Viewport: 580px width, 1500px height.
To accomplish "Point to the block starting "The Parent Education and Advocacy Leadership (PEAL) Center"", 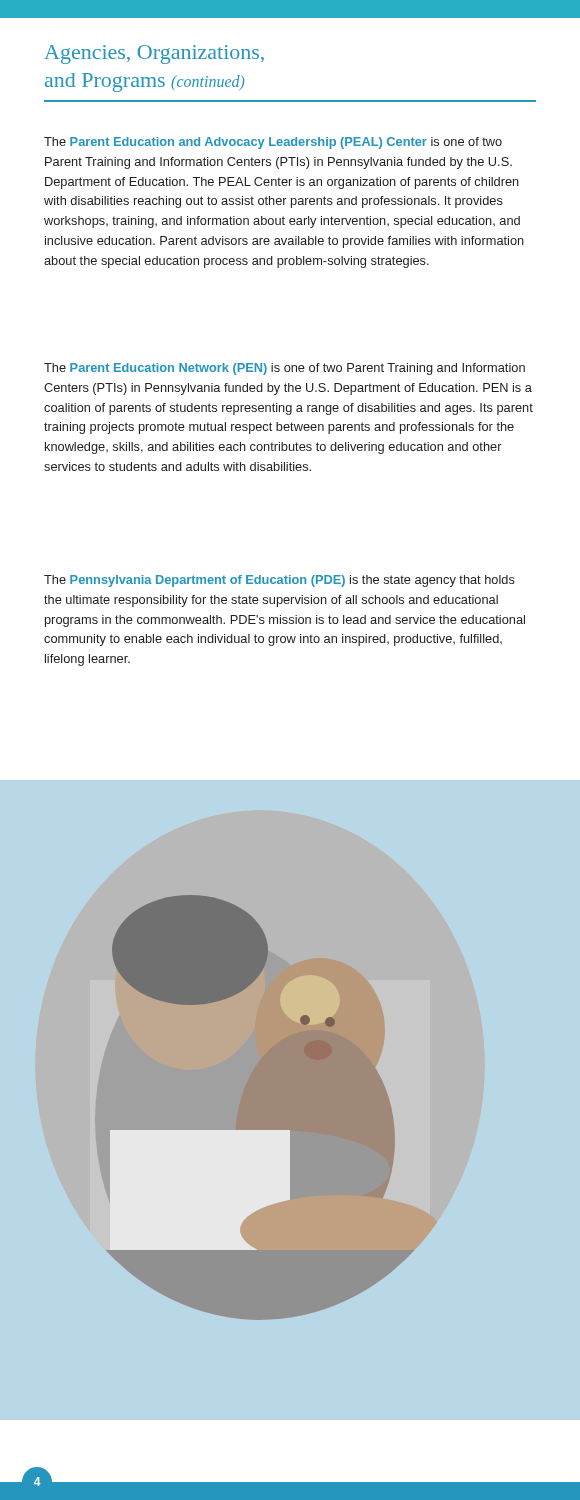I will pyautogui.click(x=284, y=201).
